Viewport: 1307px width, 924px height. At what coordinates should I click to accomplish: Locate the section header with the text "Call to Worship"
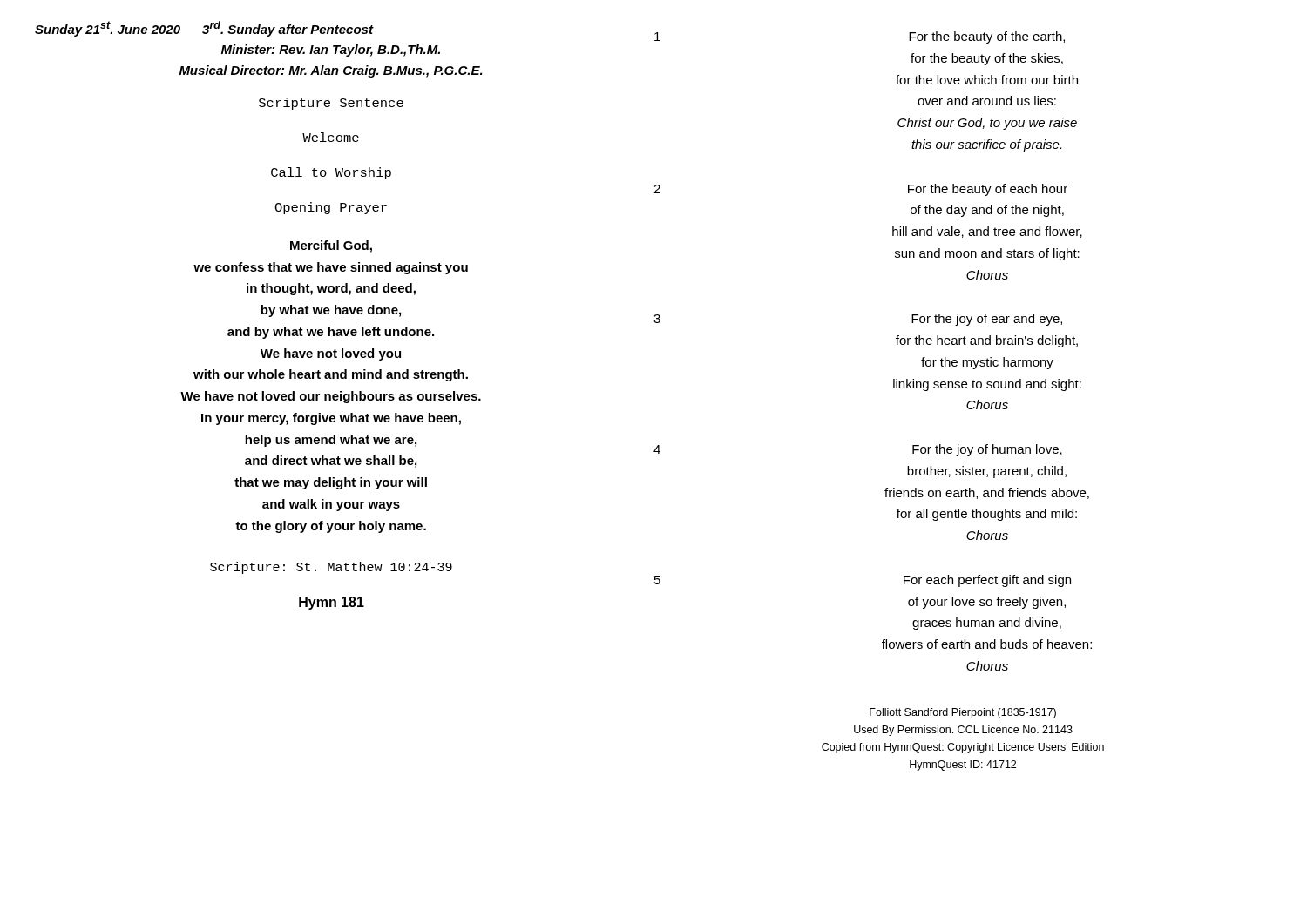pyautogui.click(x=331, y=173)
